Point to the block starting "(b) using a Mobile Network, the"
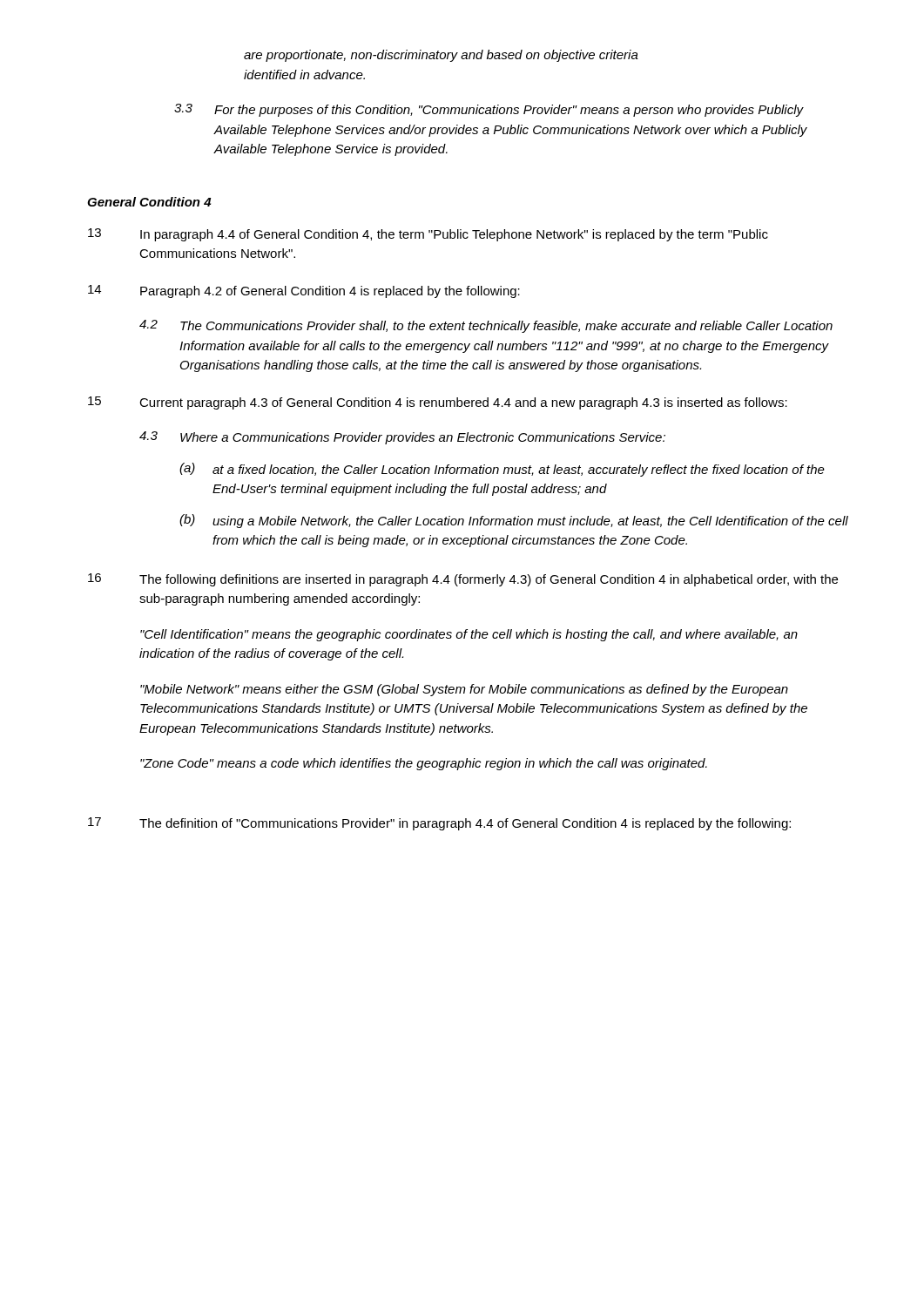This screenshot has width=924, height=1307. [516, 531]
